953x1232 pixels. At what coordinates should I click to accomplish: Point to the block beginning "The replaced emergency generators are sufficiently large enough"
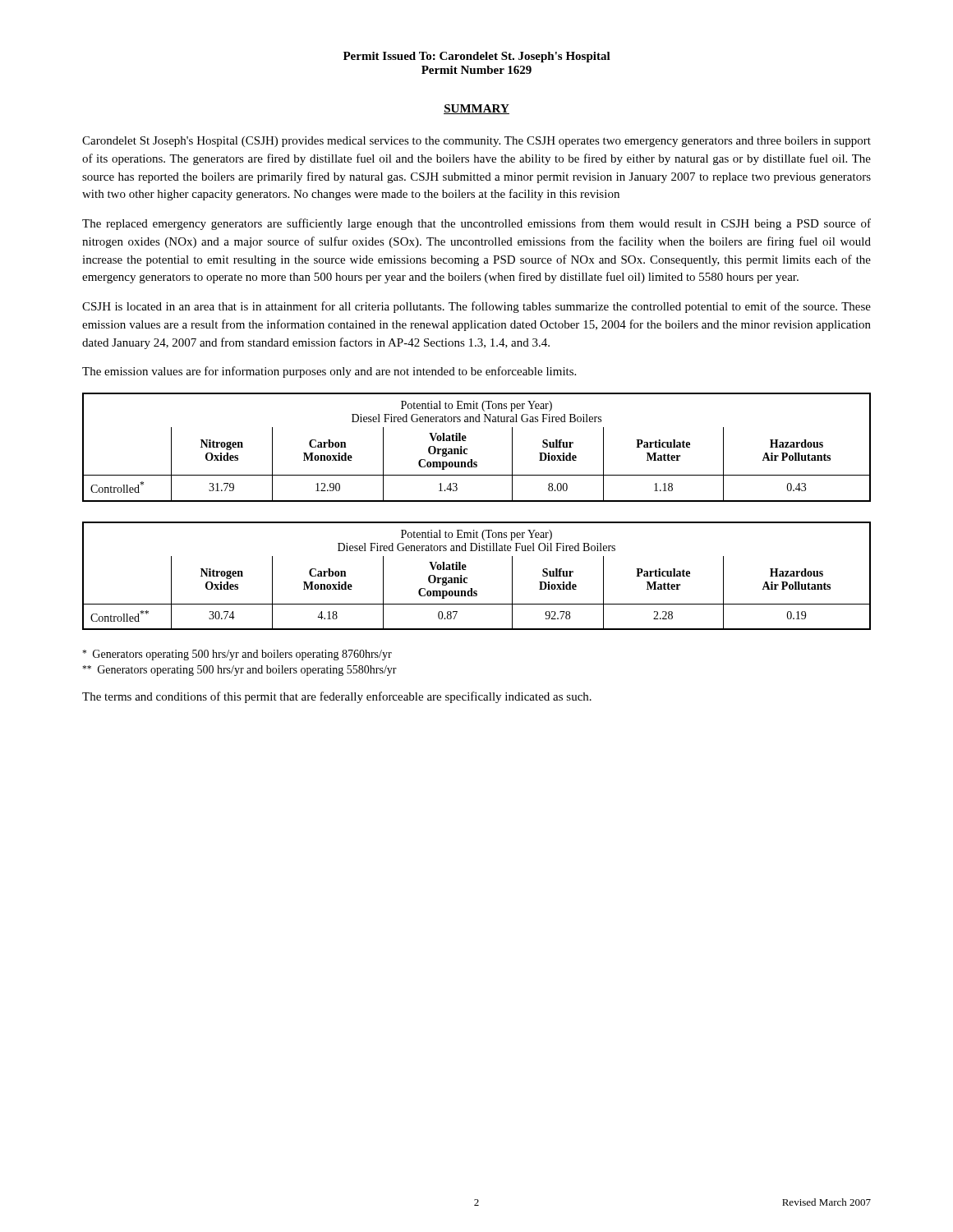click(x=476, y=250)
